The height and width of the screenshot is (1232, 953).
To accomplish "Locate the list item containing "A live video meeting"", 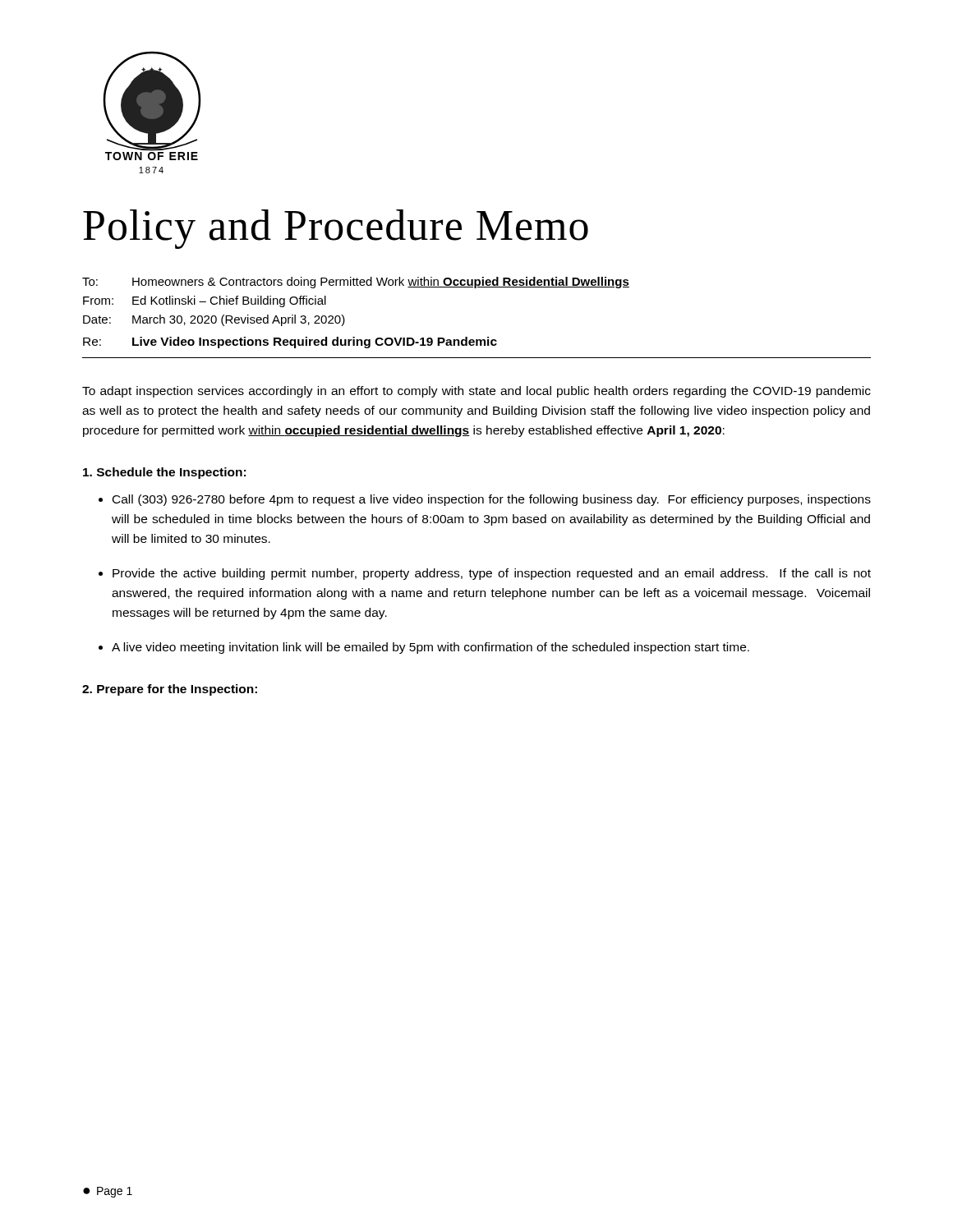I will [x=431, y=647].
